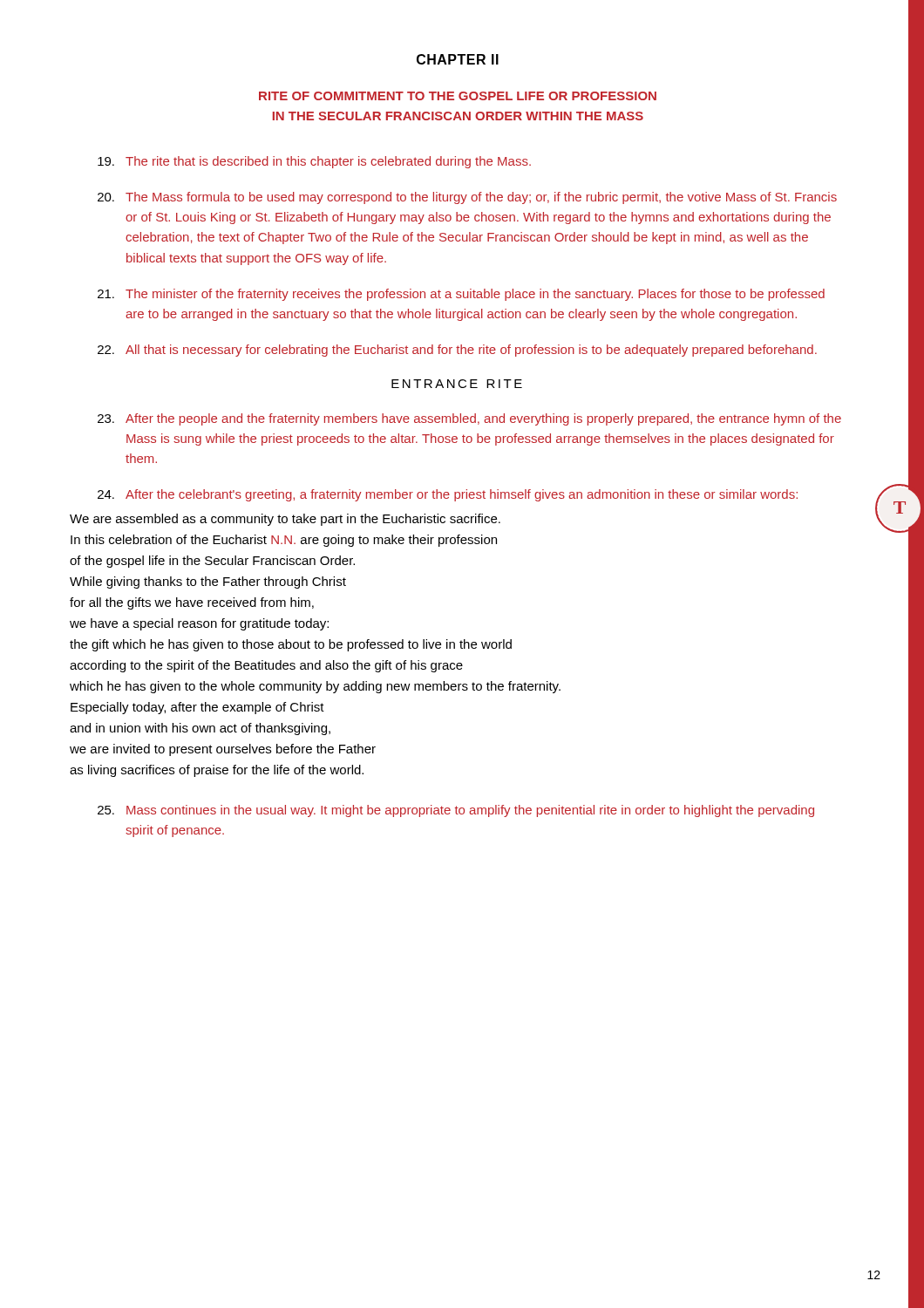The height and width of the screenshot is (1308, 924).
Task: Click on the text starting "22. All that is necessary for celebrating"
Action: [458, 350]
